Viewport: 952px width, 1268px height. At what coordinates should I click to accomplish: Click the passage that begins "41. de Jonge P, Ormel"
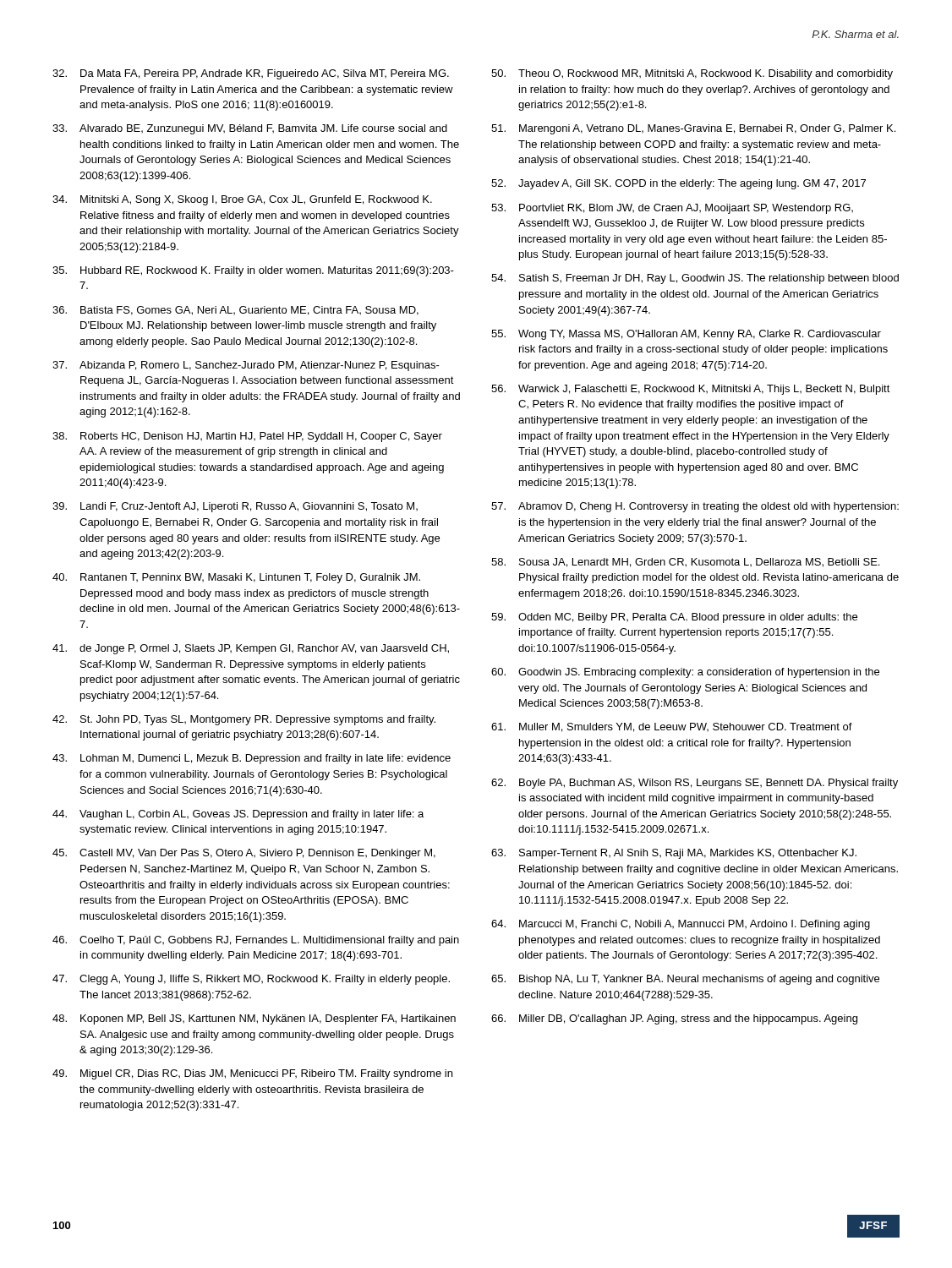point(257,672)
